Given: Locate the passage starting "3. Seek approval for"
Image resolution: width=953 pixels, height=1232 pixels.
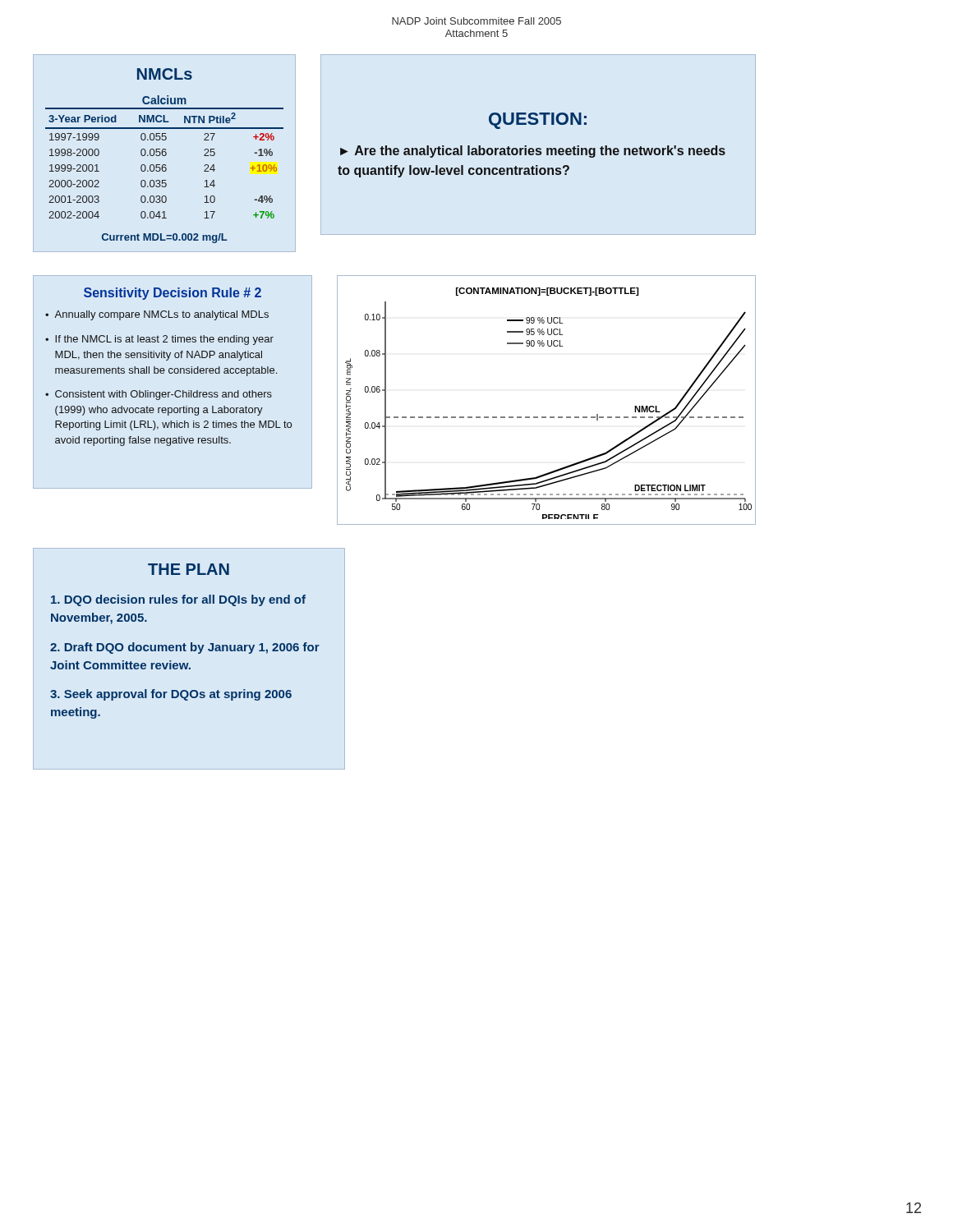Looking at the screenshot, I should click(171, 703).
